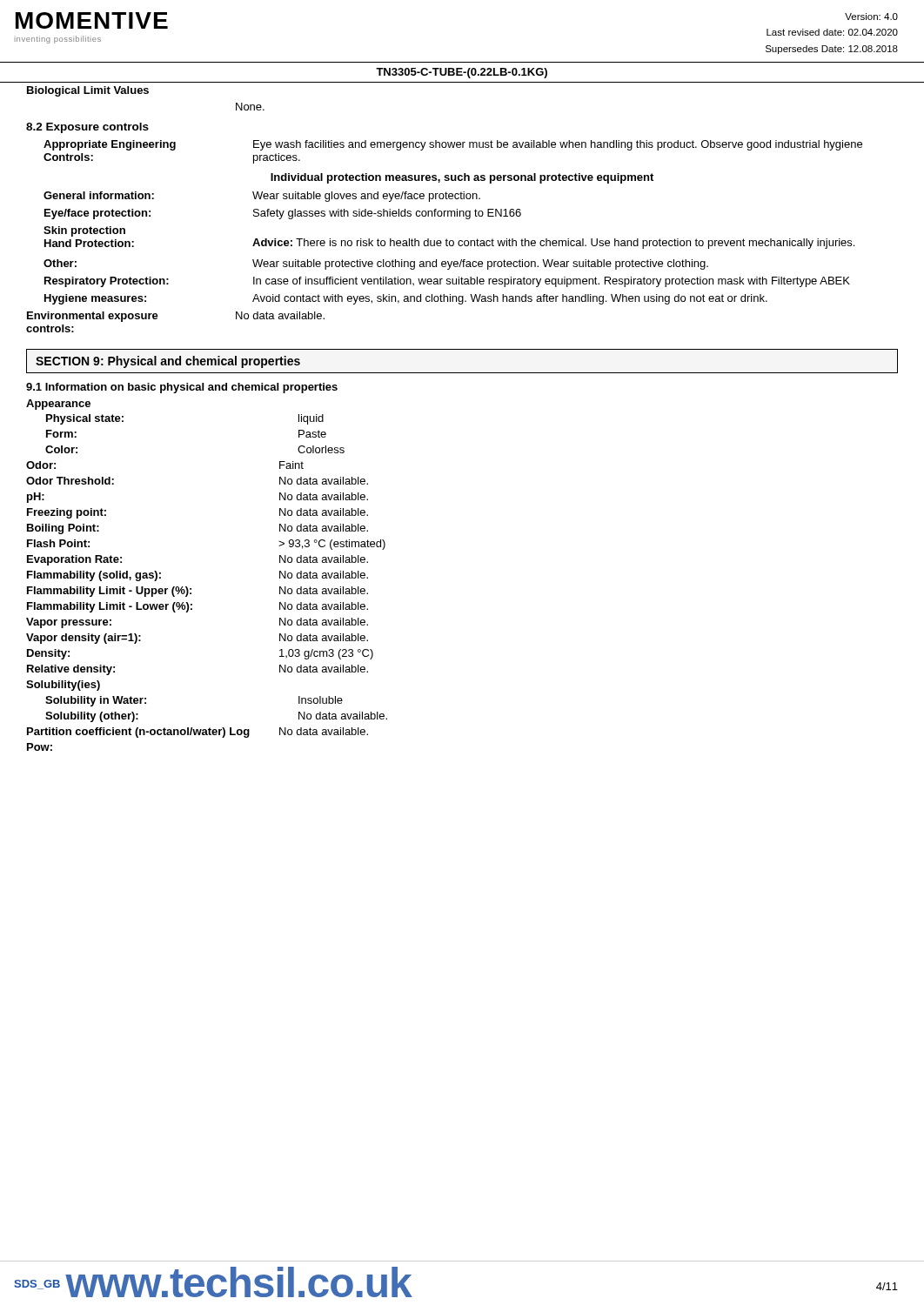This screenshot has width=924, height=1305.
Task: Navigate to the text starting "9.1 Information on basic physical and chemical properties"
Action: (x=182, y=387)
